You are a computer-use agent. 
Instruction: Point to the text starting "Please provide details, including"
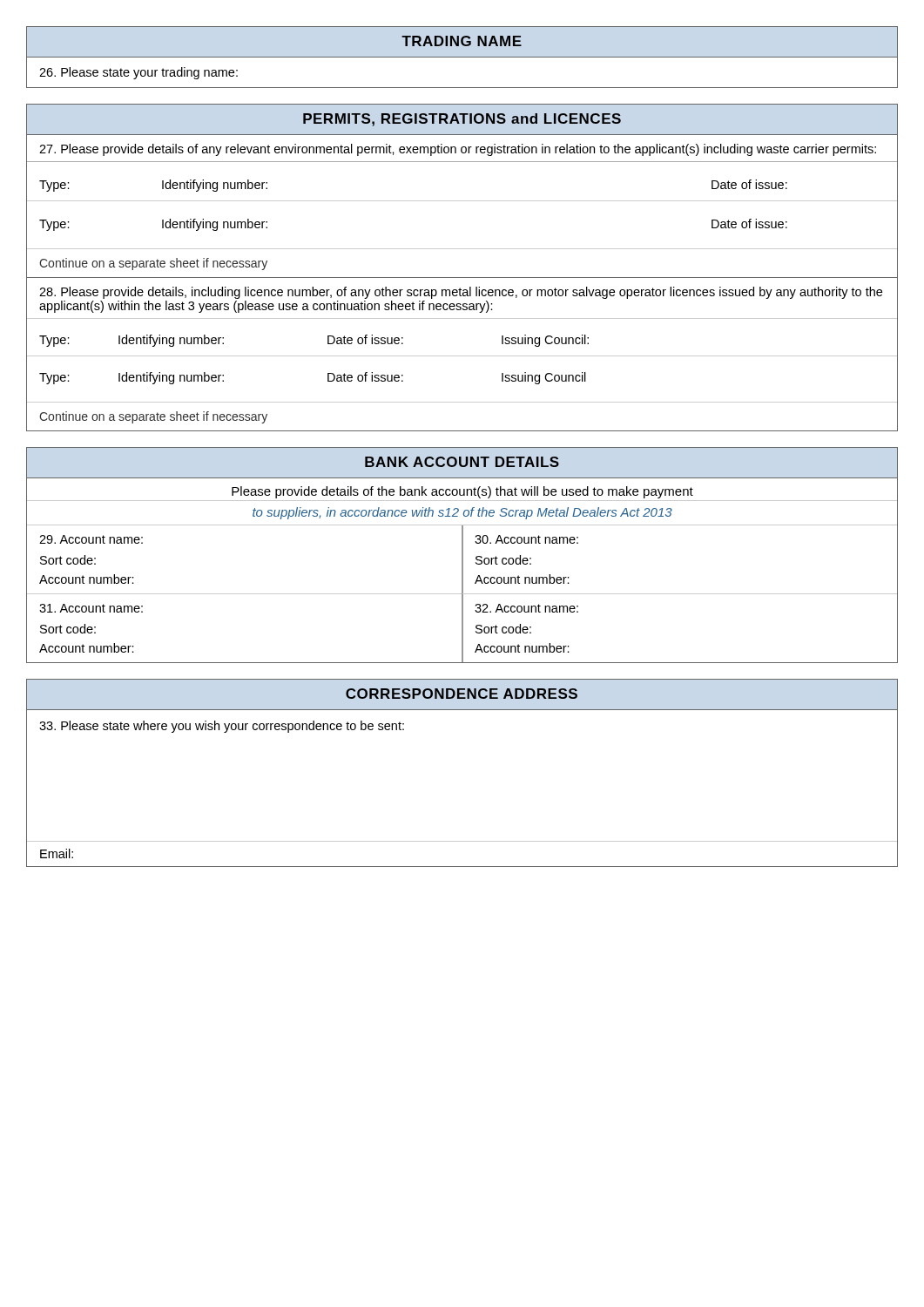[461, 299]
